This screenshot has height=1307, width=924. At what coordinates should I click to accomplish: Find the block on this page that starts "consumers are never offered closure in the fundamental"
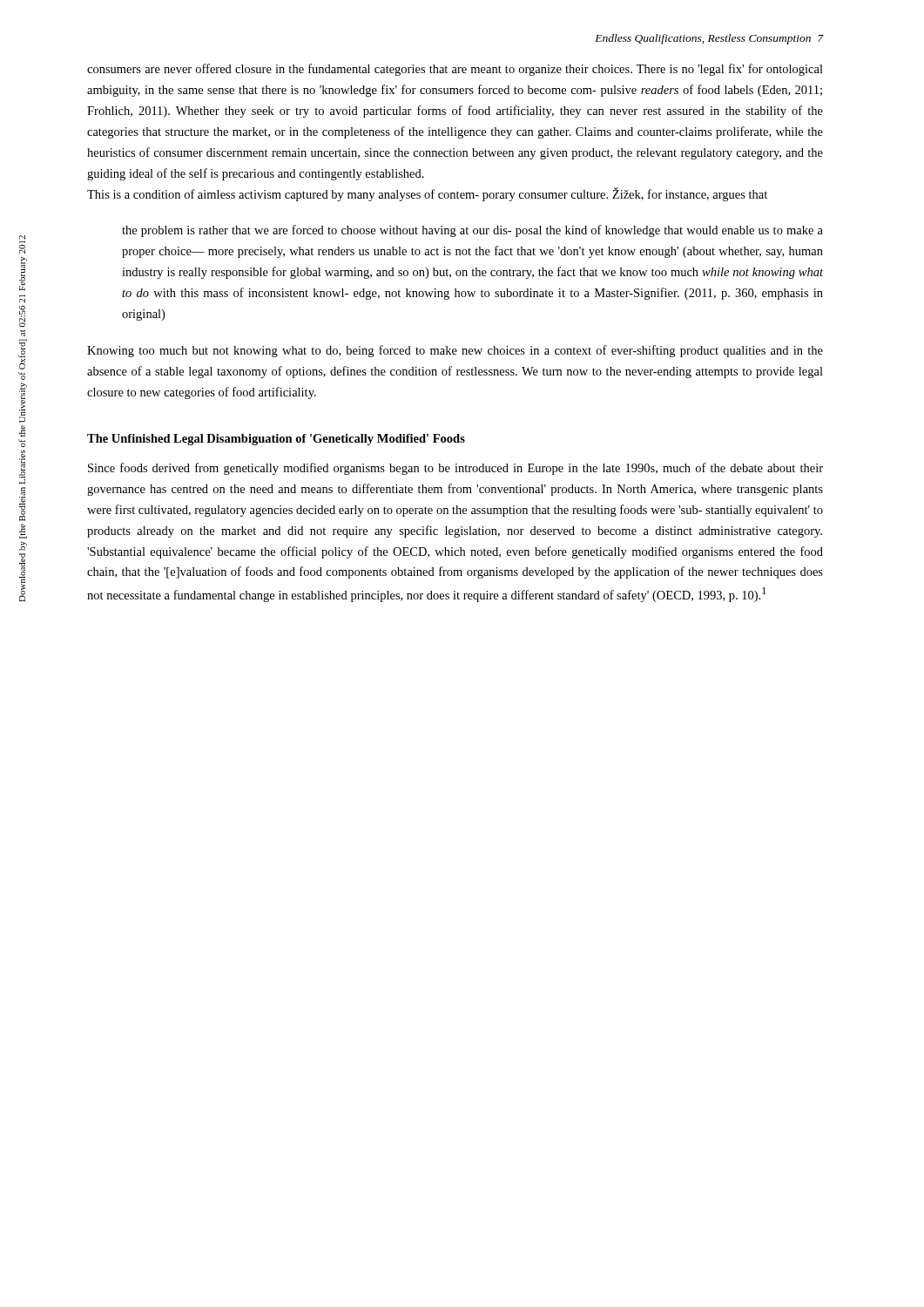coord(455,122)
